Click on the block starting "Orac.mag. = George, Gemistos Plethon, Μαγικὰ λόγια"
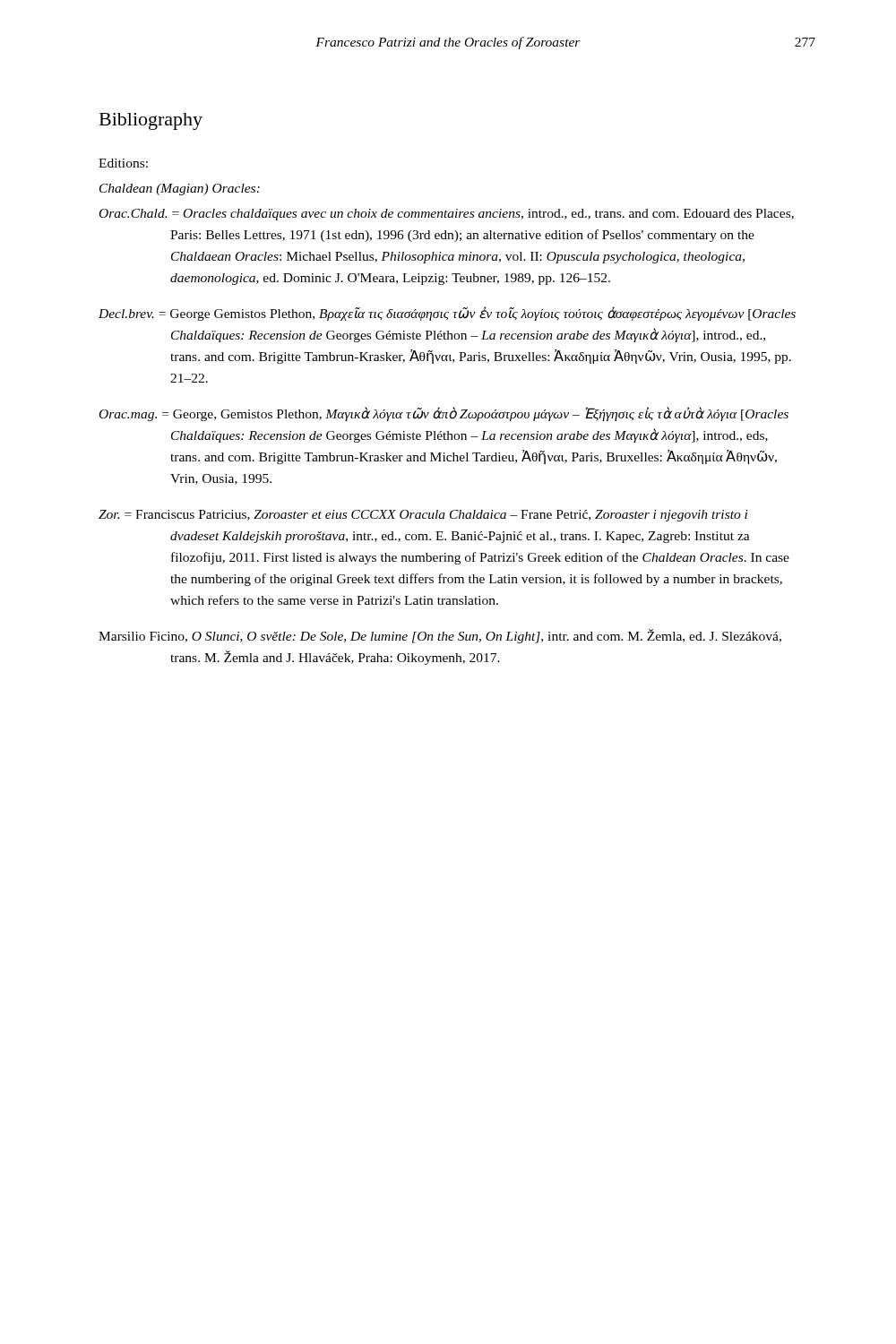 coord(444,446)
